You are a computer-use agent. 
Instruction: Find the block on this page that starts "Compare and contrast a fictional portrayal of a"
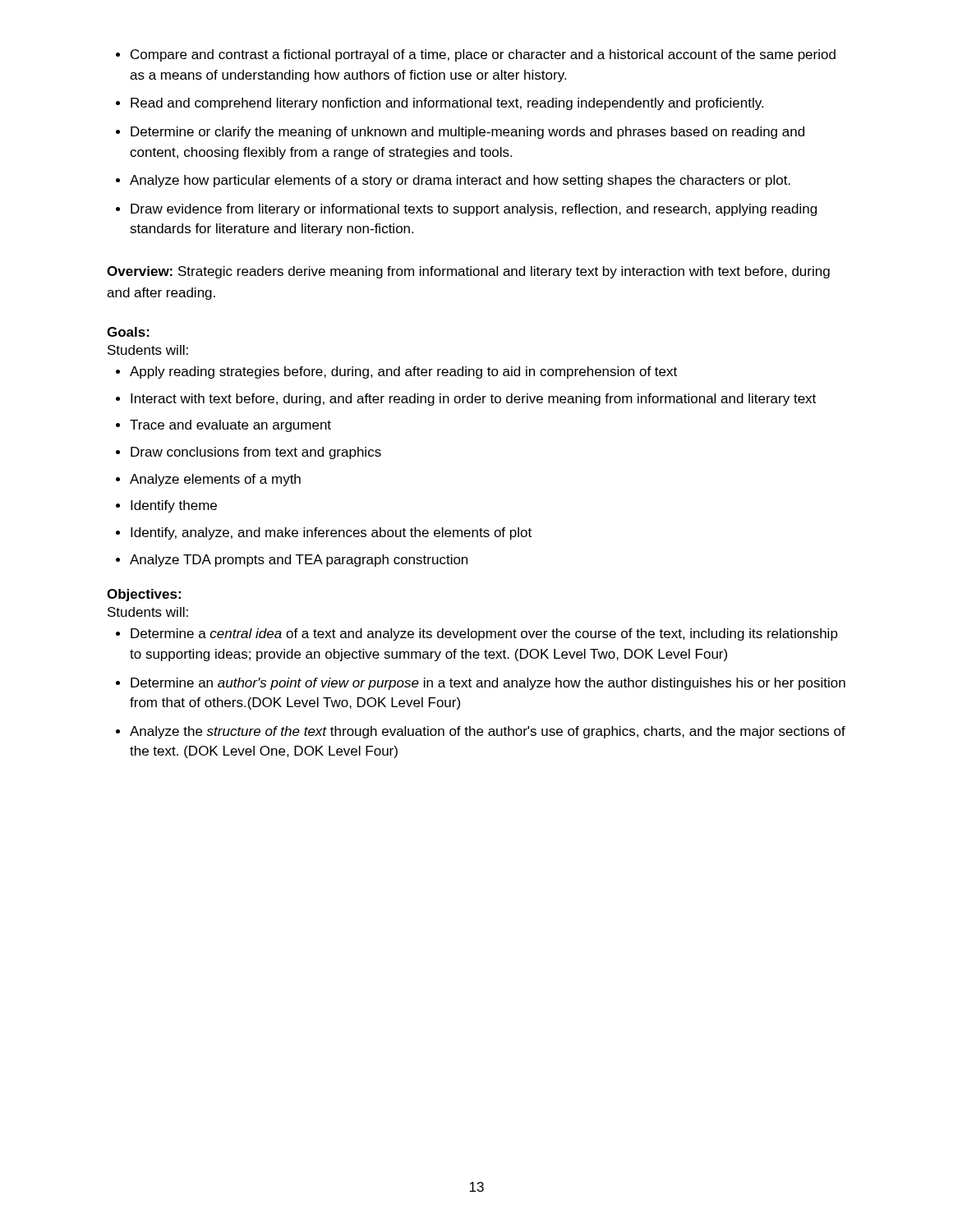(x=483, y=65)
